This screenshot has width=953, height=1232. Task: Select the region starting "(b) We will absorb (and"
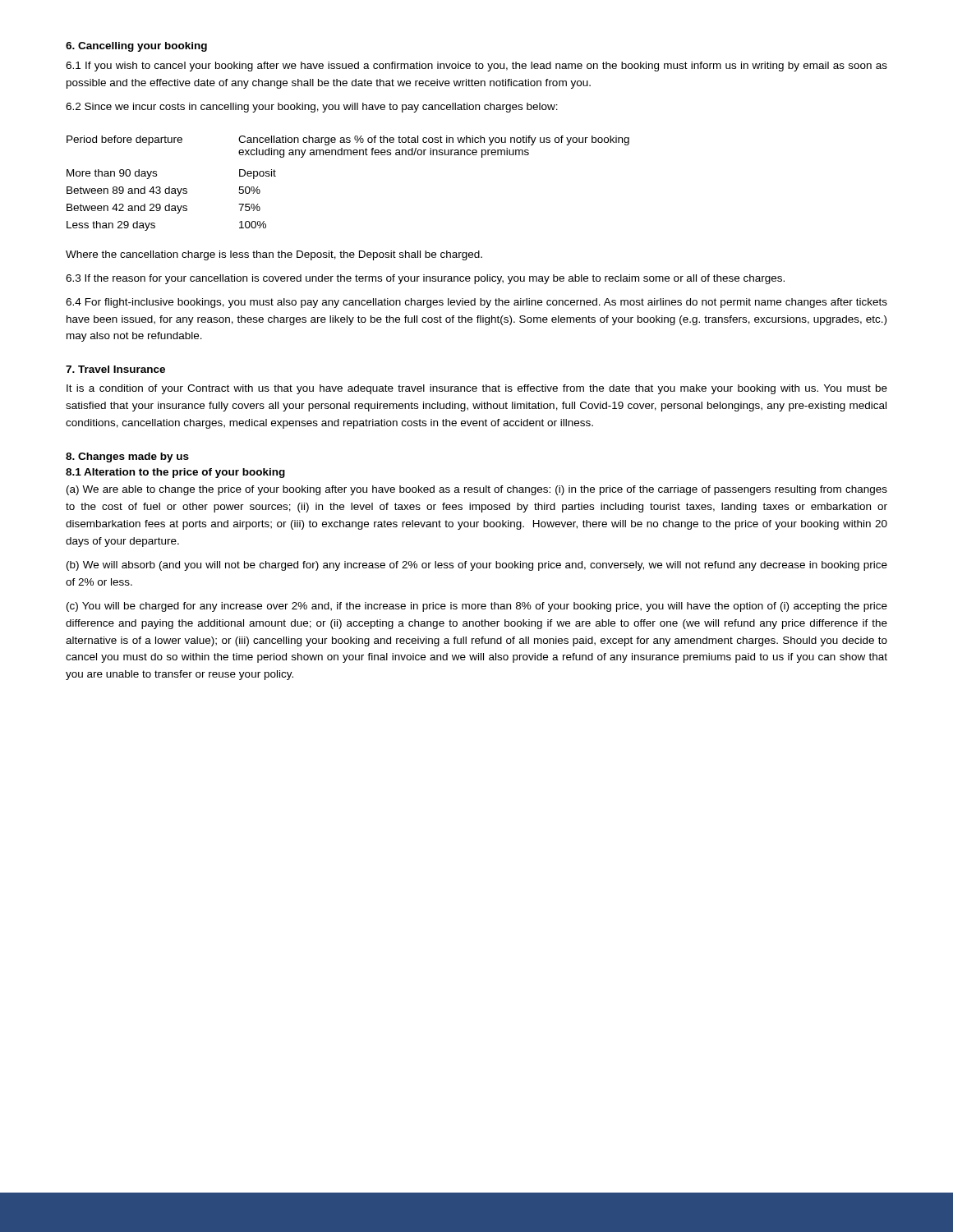(476, 573)
